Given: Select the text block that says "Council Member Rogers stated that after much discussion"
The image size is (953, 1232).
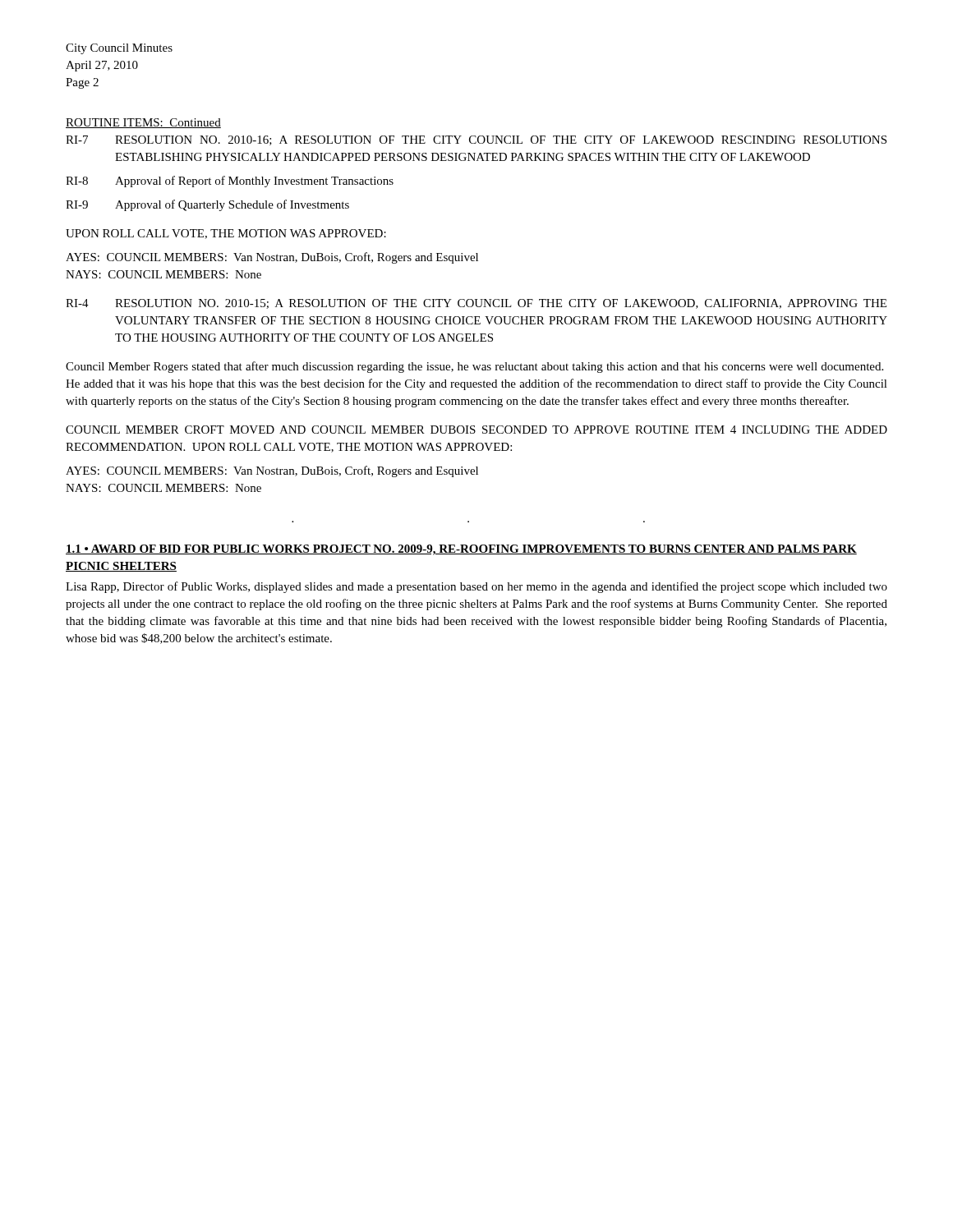Looking at the screenshot, I should tap(476, 384).
